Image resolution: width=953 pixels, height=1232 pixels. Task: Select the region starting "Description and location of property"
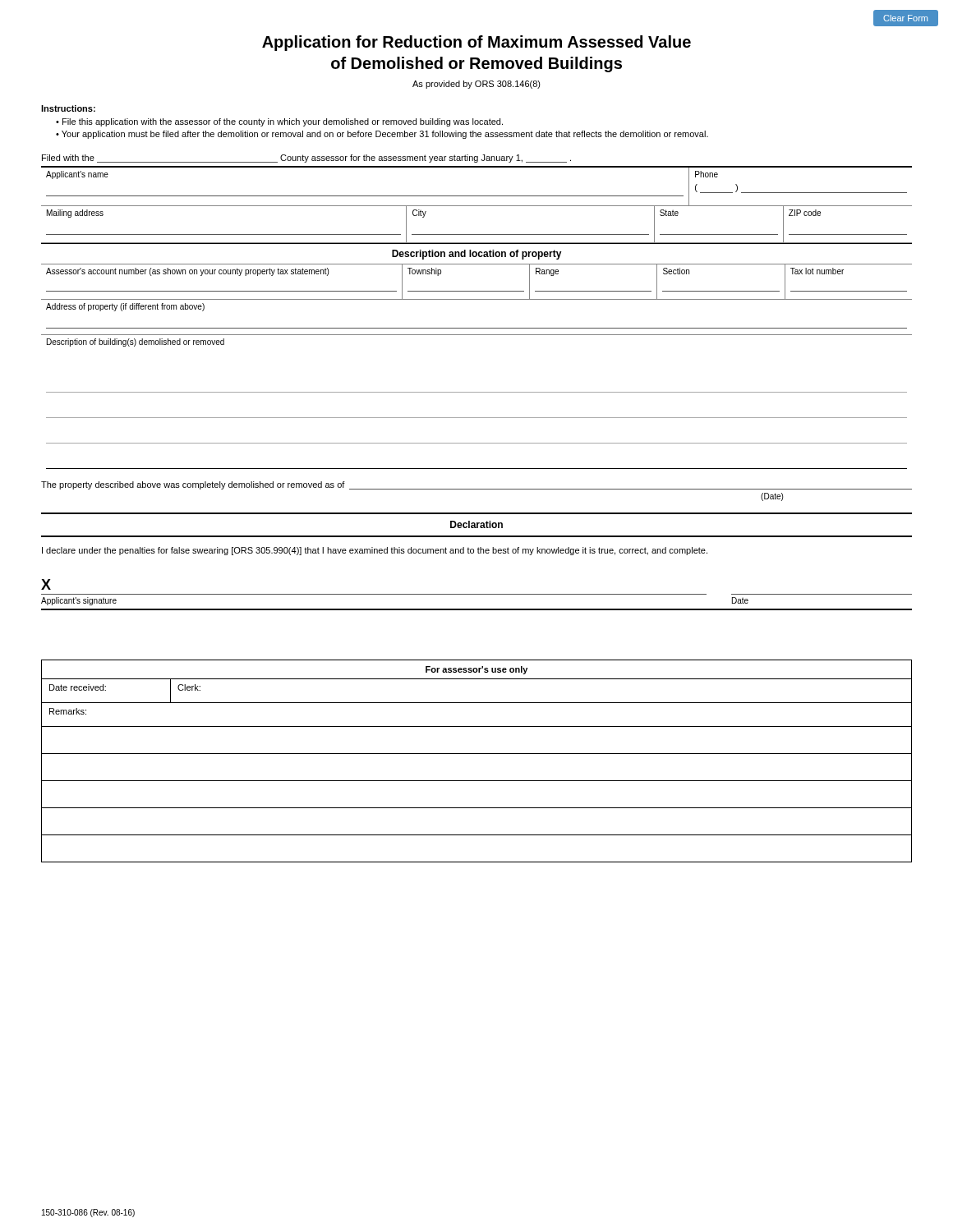pyautogui.click(x=476, y=254)
